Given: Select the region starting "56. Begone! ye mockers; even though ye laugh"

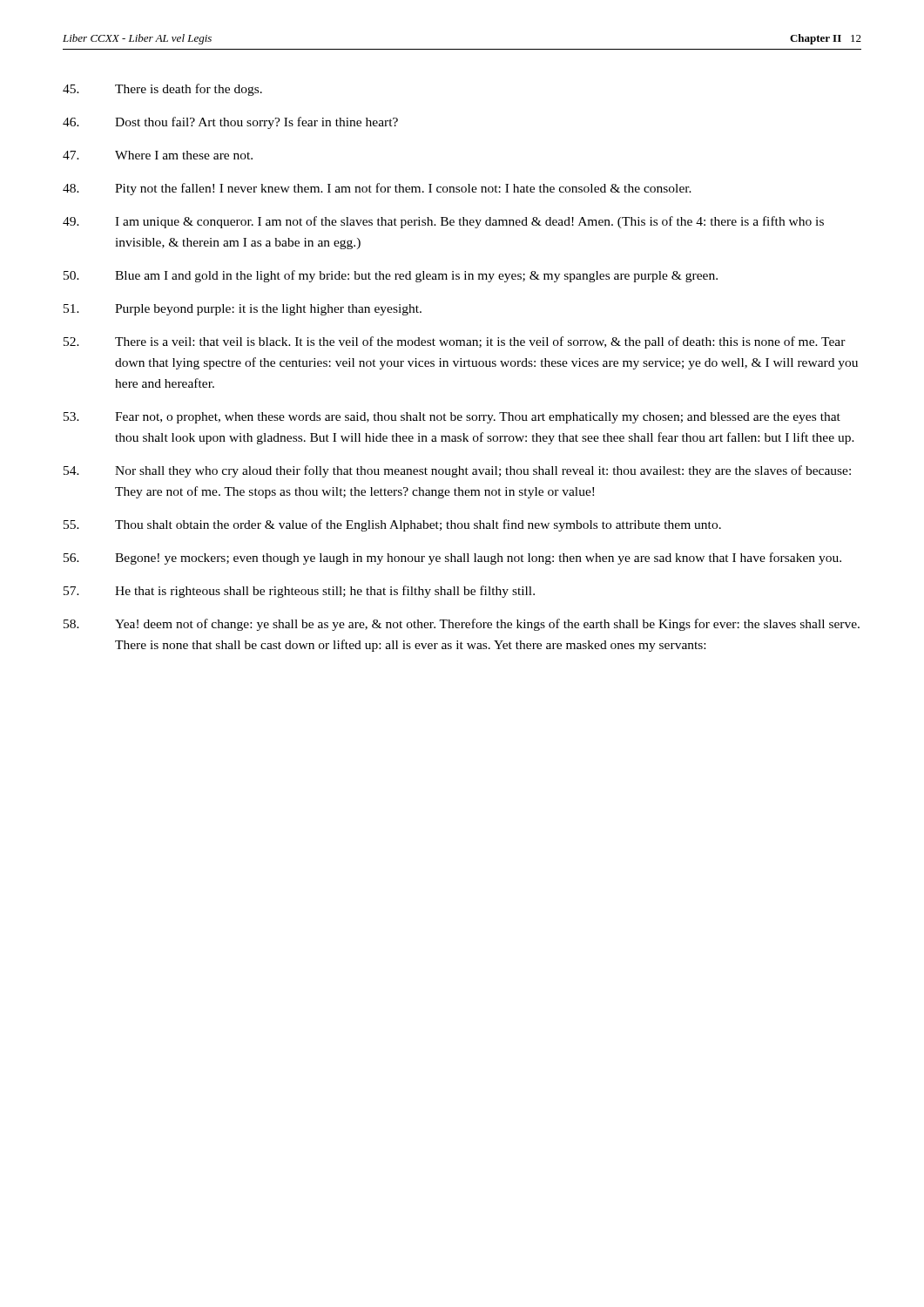Looking at the screenshot, I should [x=462, y=558].
